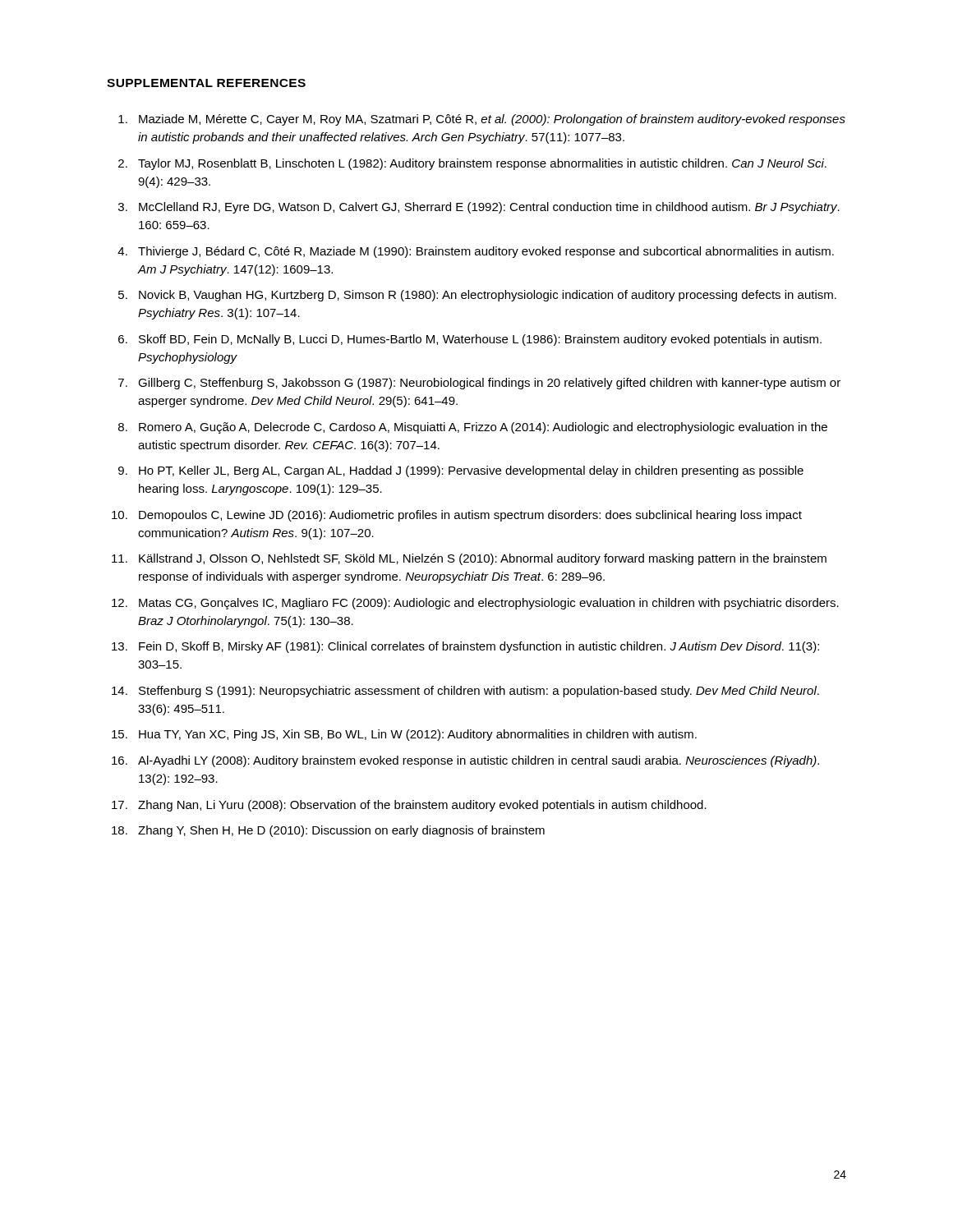Viewport: 953px width, 1232px height.
Task: Select the list item that reads "Skoff BD, Fein D,"
Action: coord(480,348)
